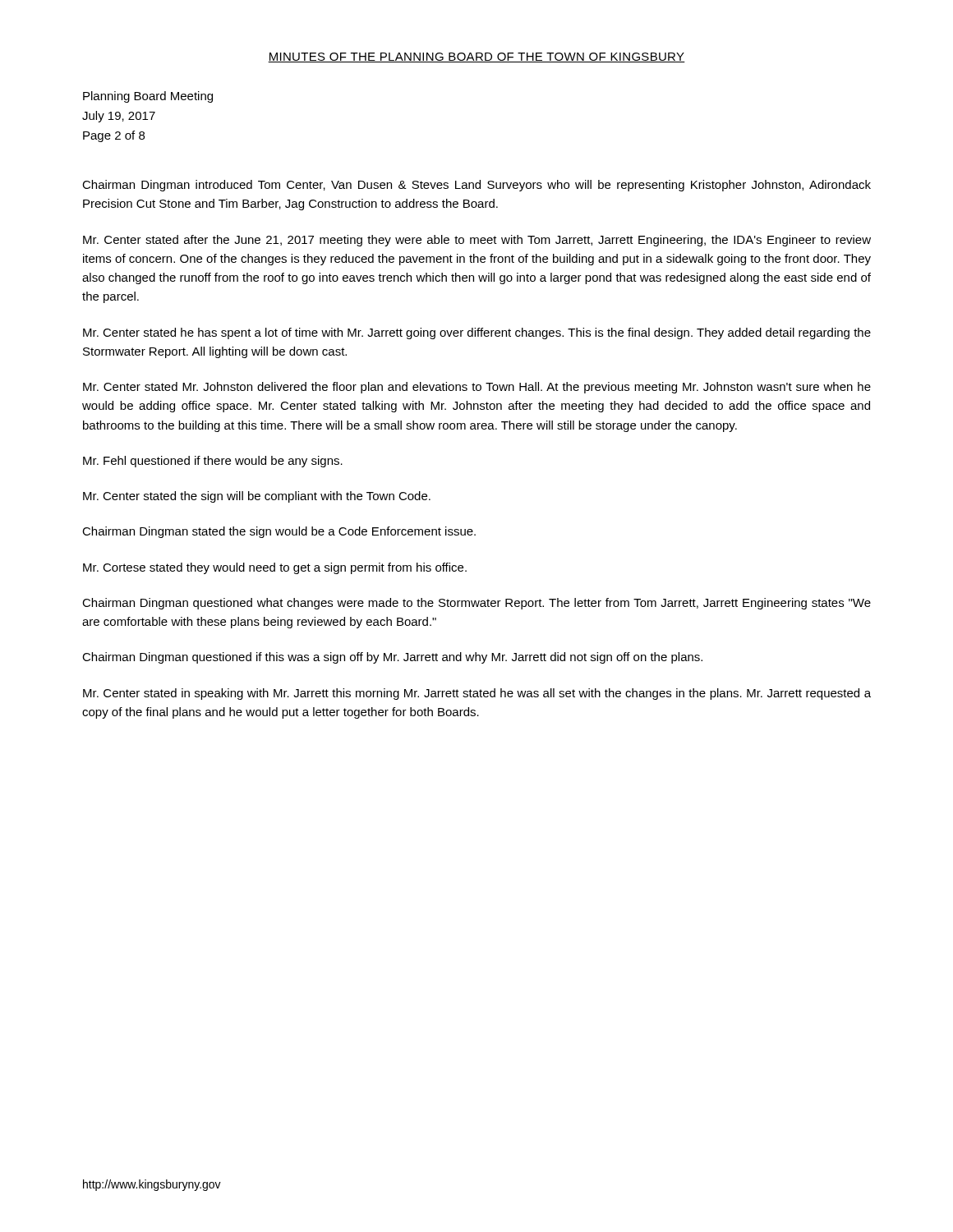Image resolution: width=953 pixels, height=1232 pixels.
Task: Find the element starting "Mr. Center stated the sign will be"
Action: click(x=257, y=496)
